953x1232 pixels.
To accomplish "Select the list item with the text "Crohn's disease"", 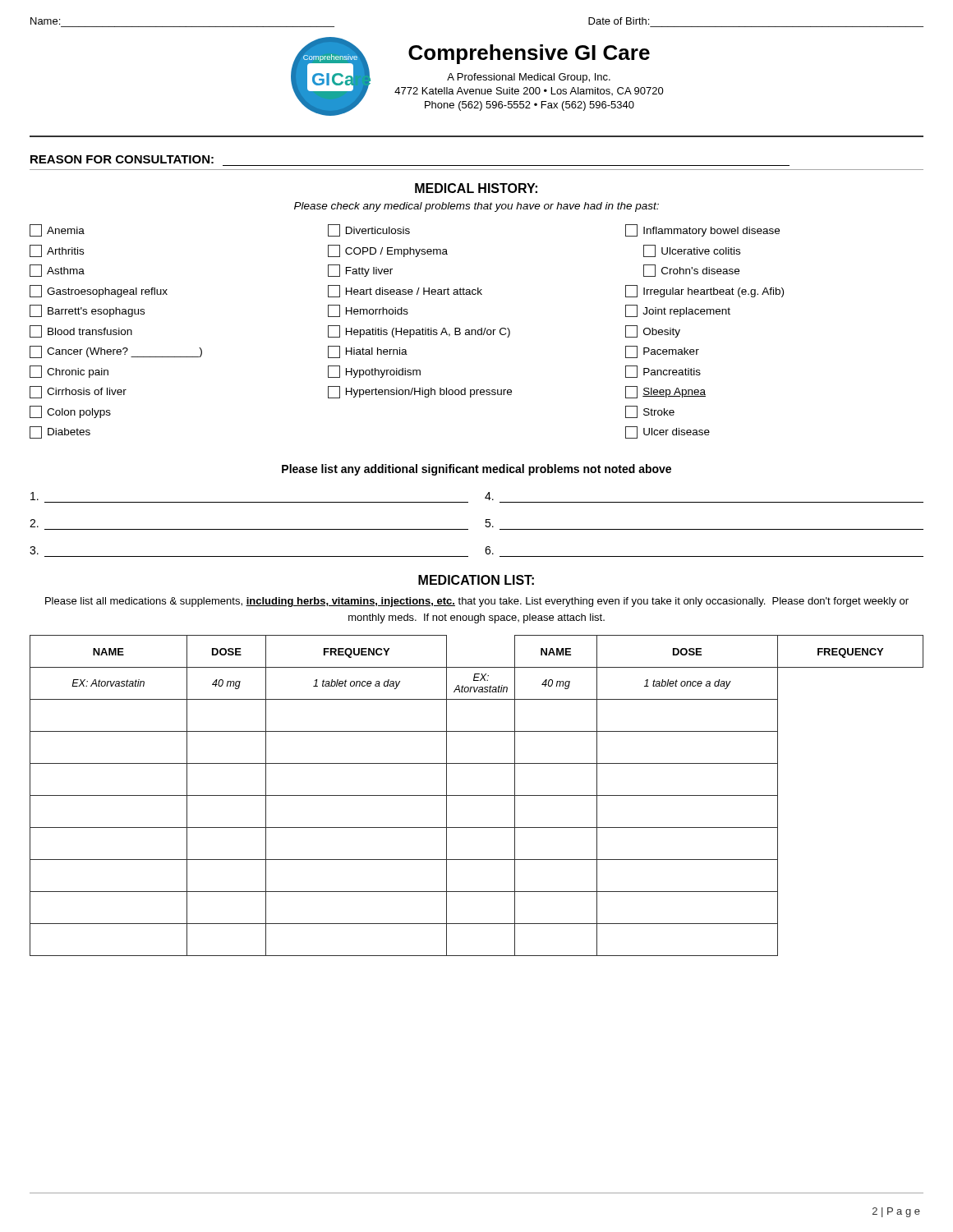I will click(692, 271).
